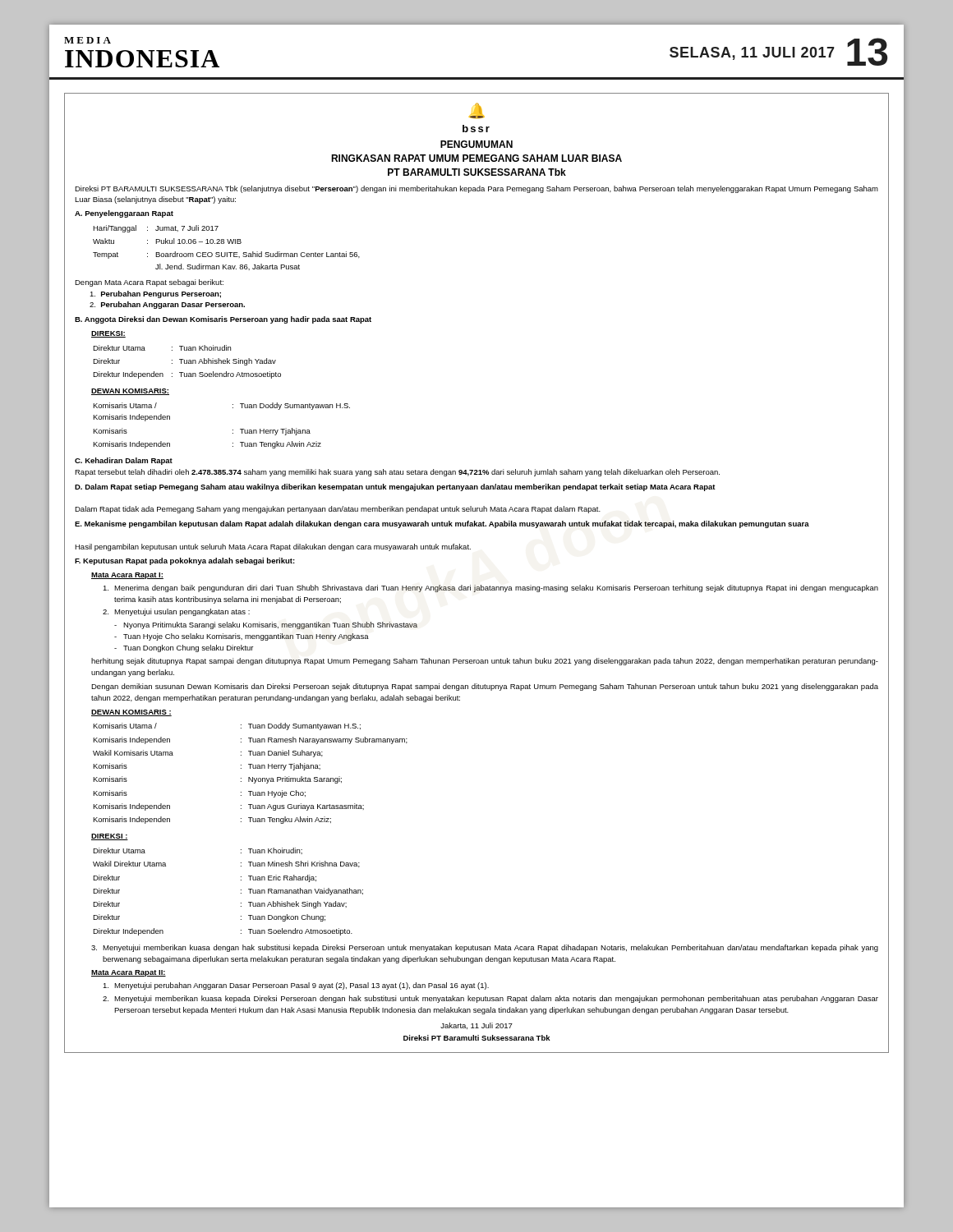This screenshot has height=1232, width=953.
Task: Click on the text block with the text "Mata Acara Rapat I: 1. Menerima dengan baik"
Action: tap(127, 576)
